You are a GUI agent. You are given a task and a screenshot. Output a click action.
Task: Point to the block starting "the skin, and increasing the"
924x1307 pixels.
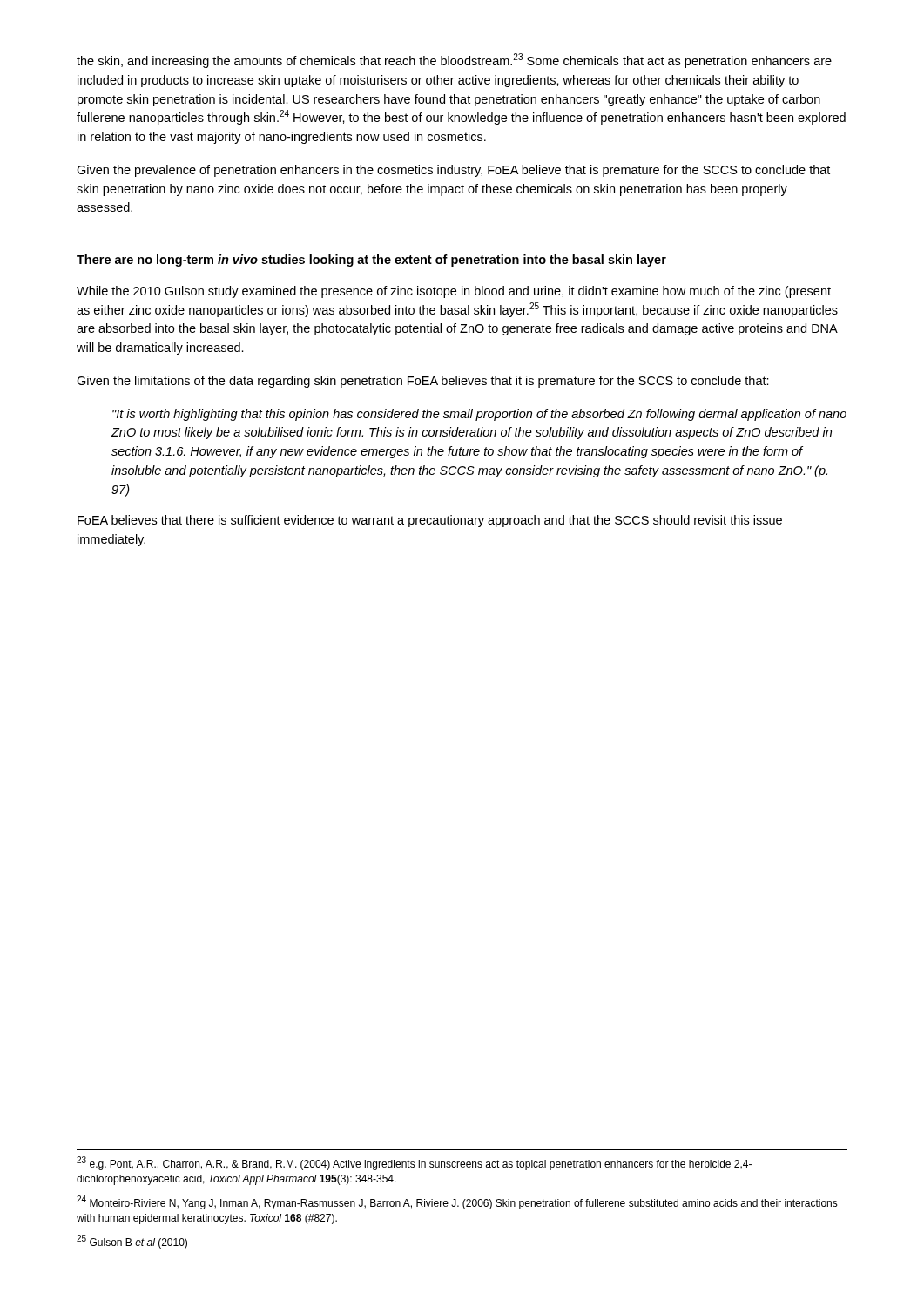(x=461, y=98)
